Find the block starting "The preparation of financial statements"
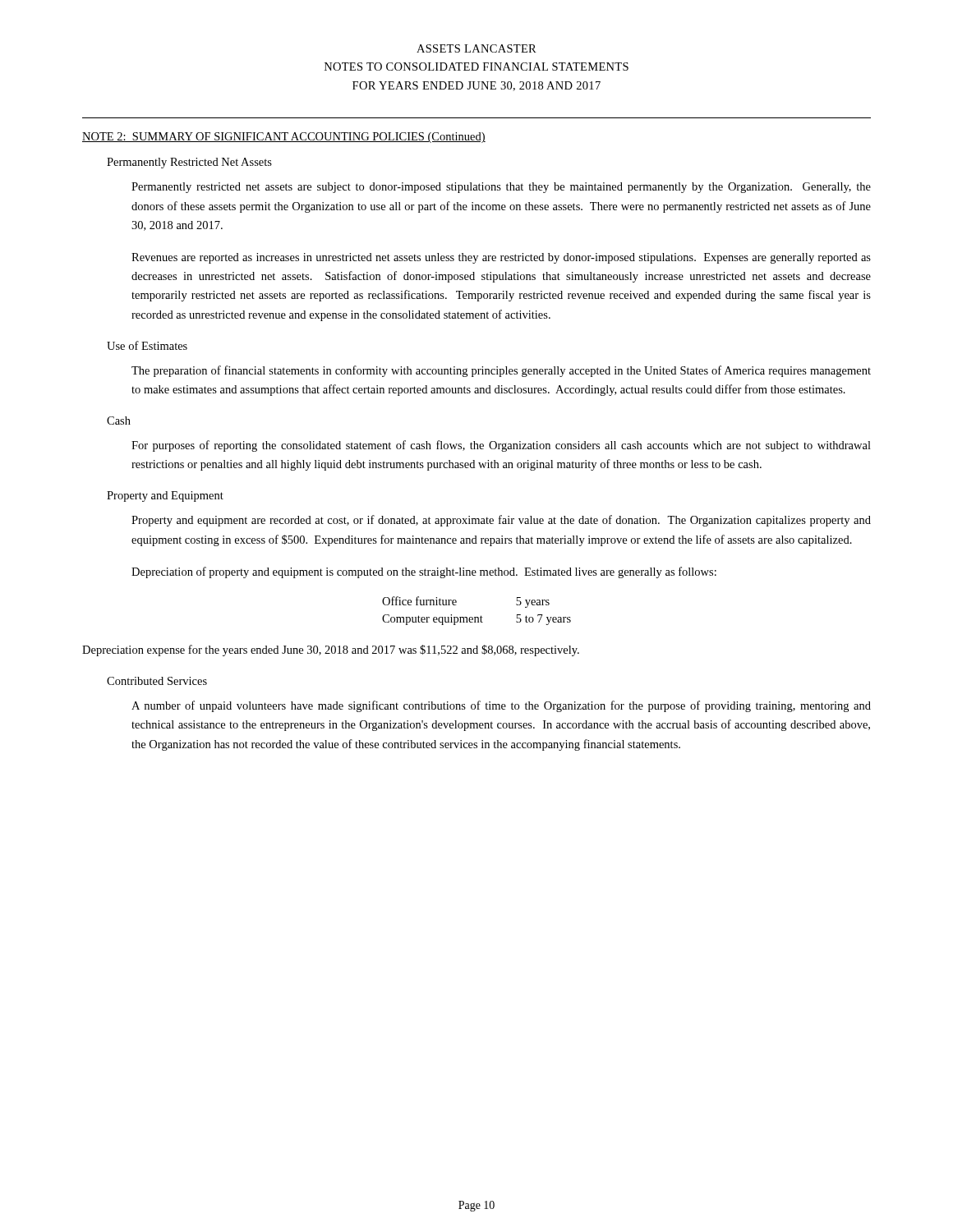953x1232 pixels. (x=501, y=380)
